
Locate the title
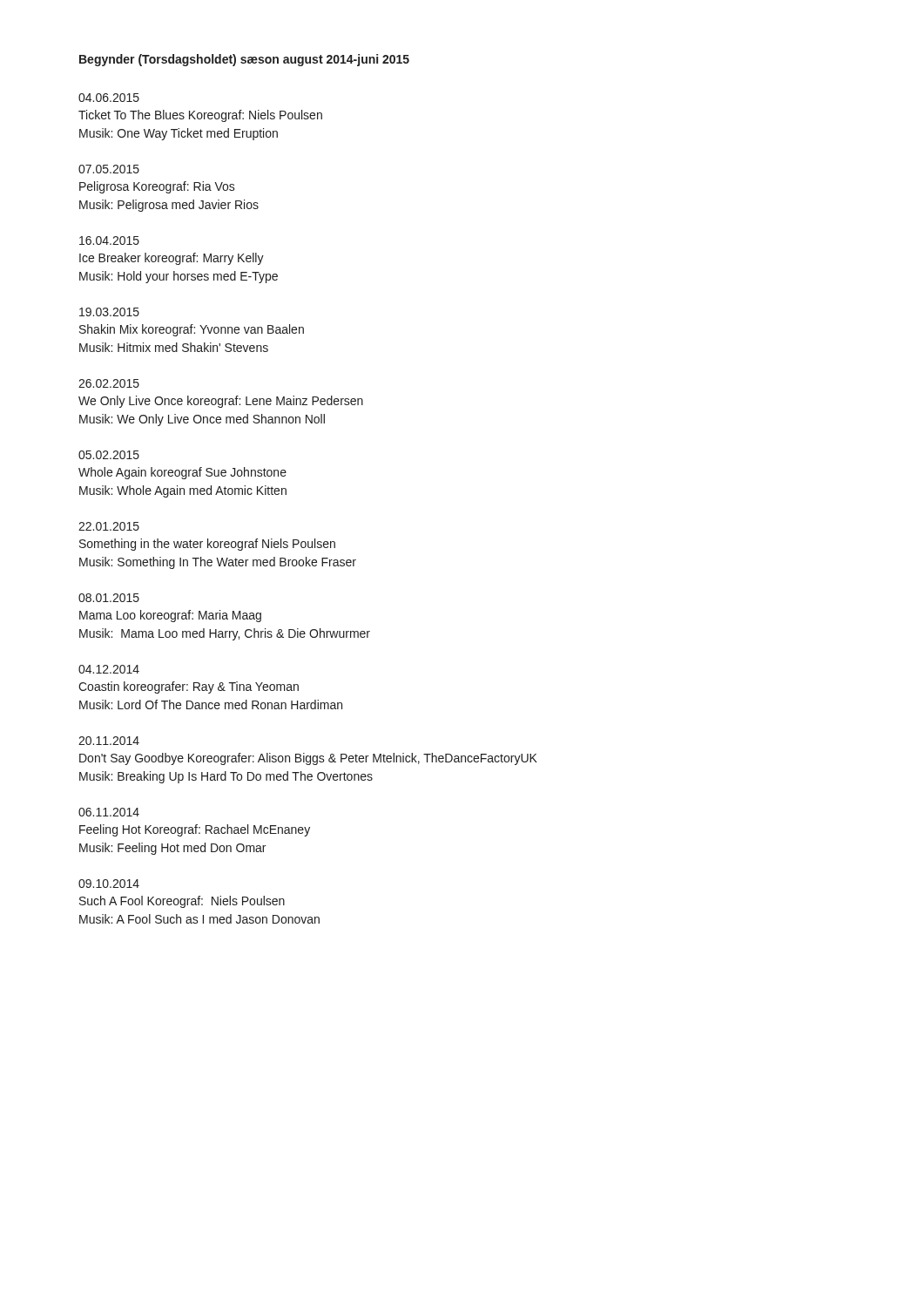(x=244, y=59)
